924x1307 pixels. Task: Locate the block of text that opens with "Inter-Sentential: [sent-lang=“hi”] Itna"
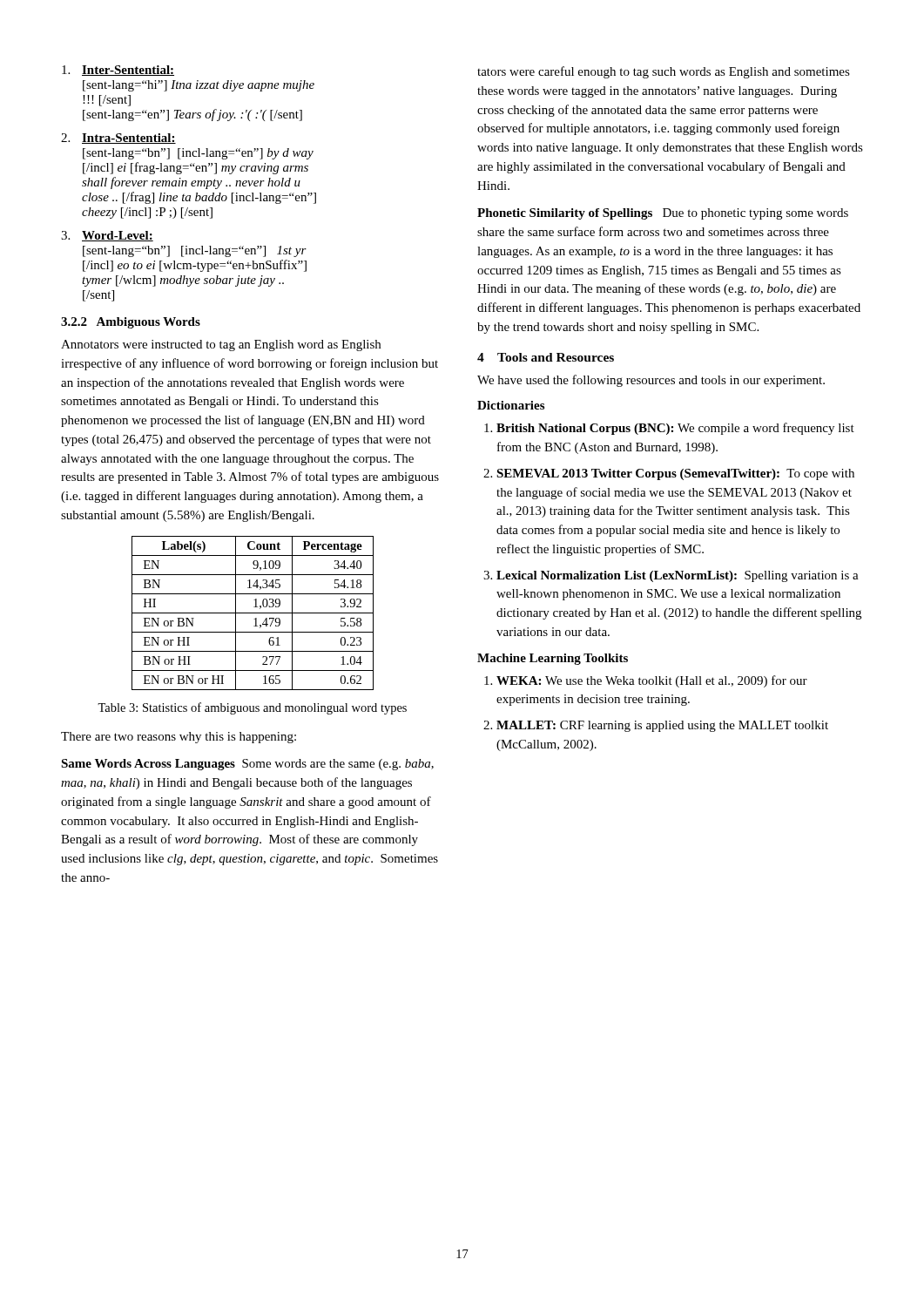[x=253, y=92]
